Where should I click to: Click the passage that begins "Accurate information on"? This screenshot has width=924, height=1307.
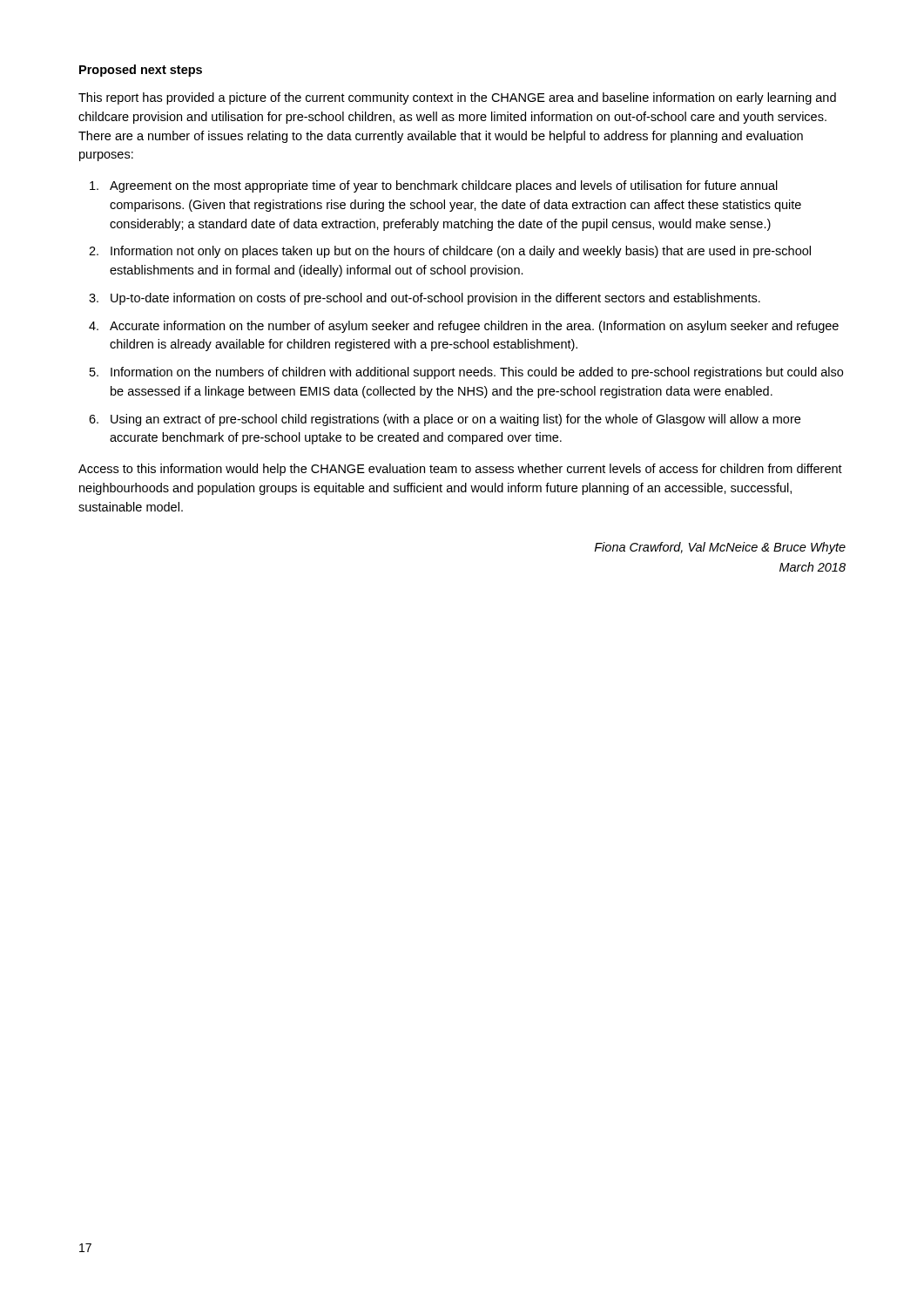[x=474, y=335]
